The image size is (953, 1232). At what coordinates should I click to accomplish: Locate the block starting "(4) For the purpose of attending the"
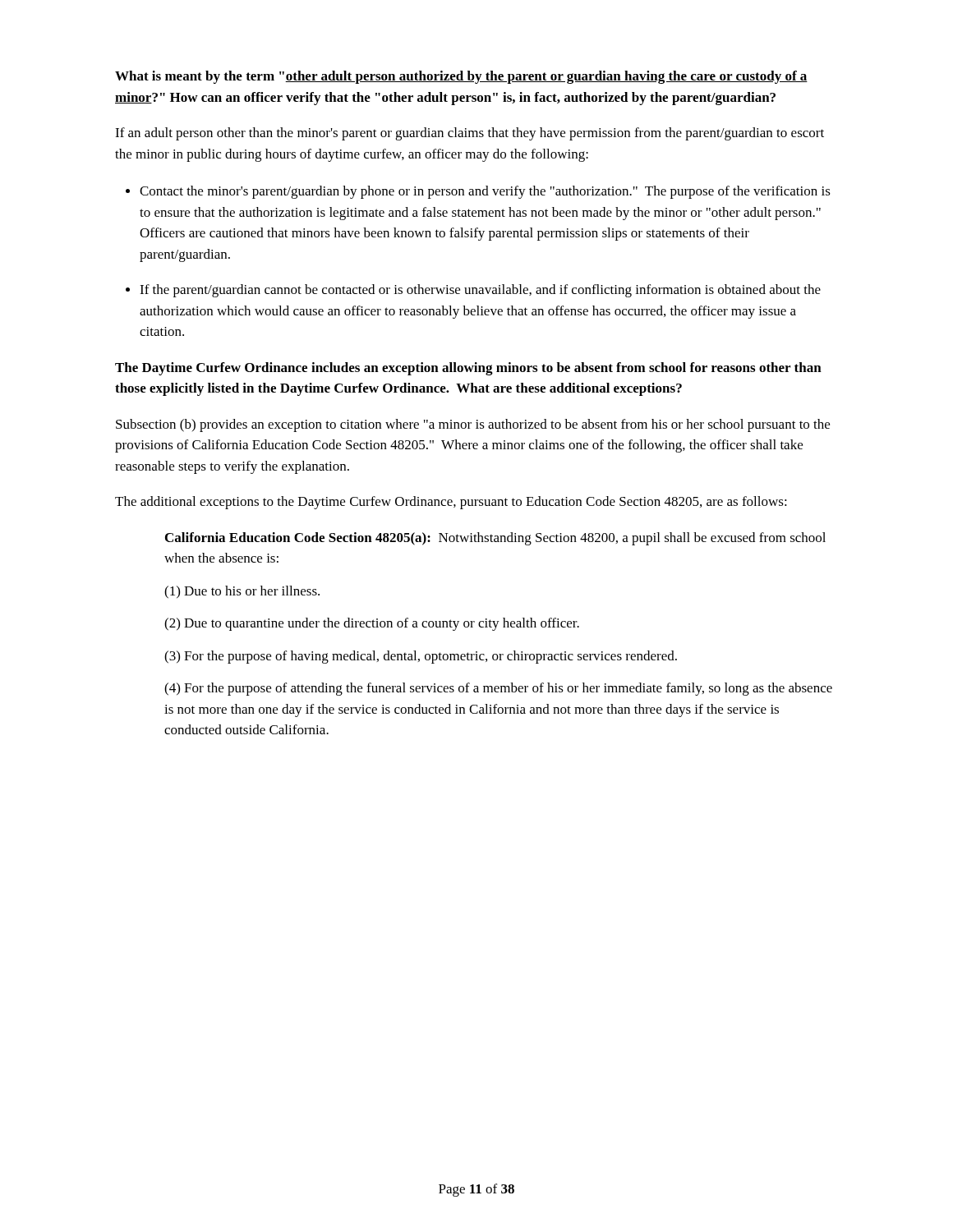pyautogui.click(x=498, y=709)
